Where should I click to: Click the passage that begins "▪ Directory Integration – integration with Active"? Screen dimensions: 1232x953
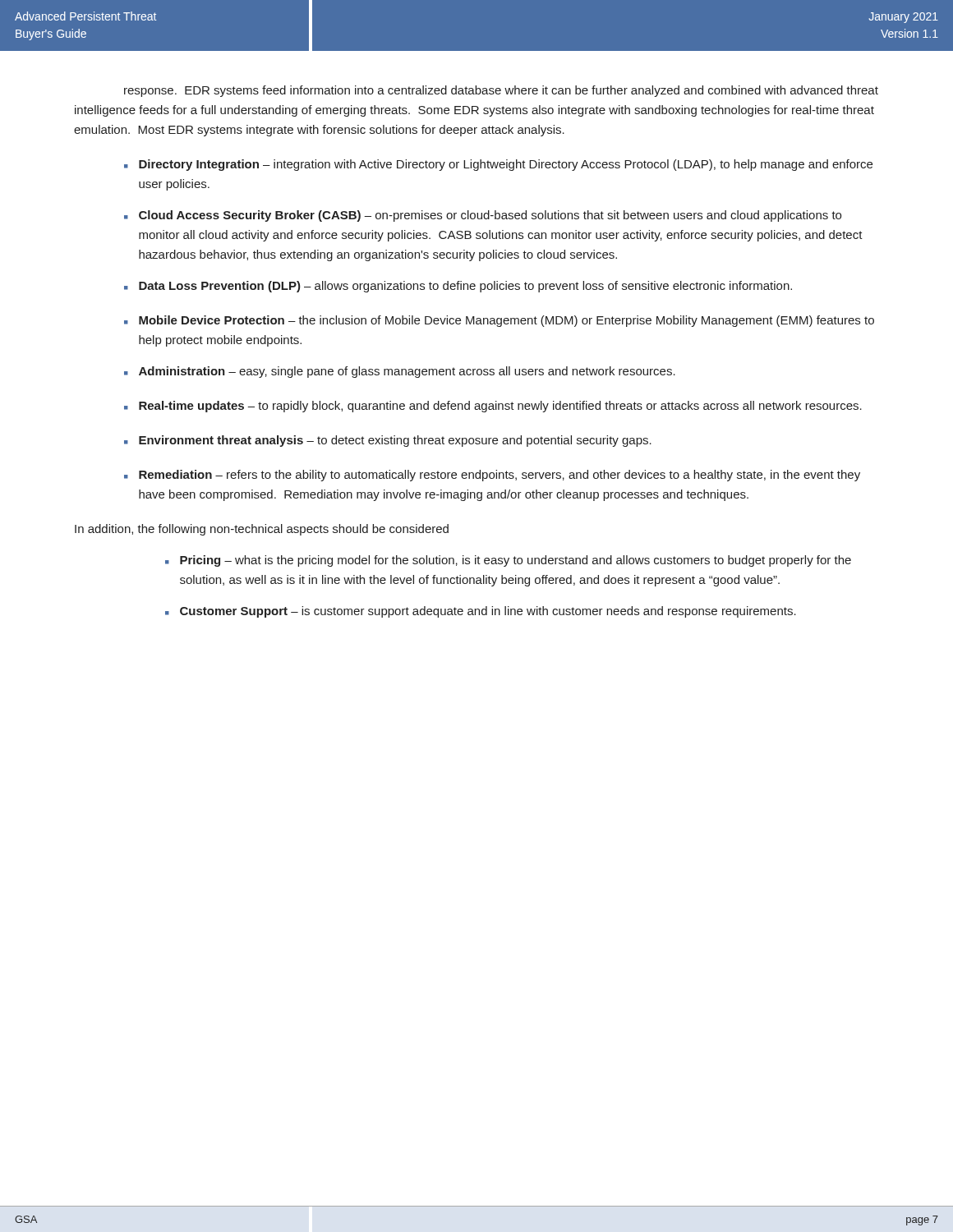pyautogui.click(x=501, y=174)
